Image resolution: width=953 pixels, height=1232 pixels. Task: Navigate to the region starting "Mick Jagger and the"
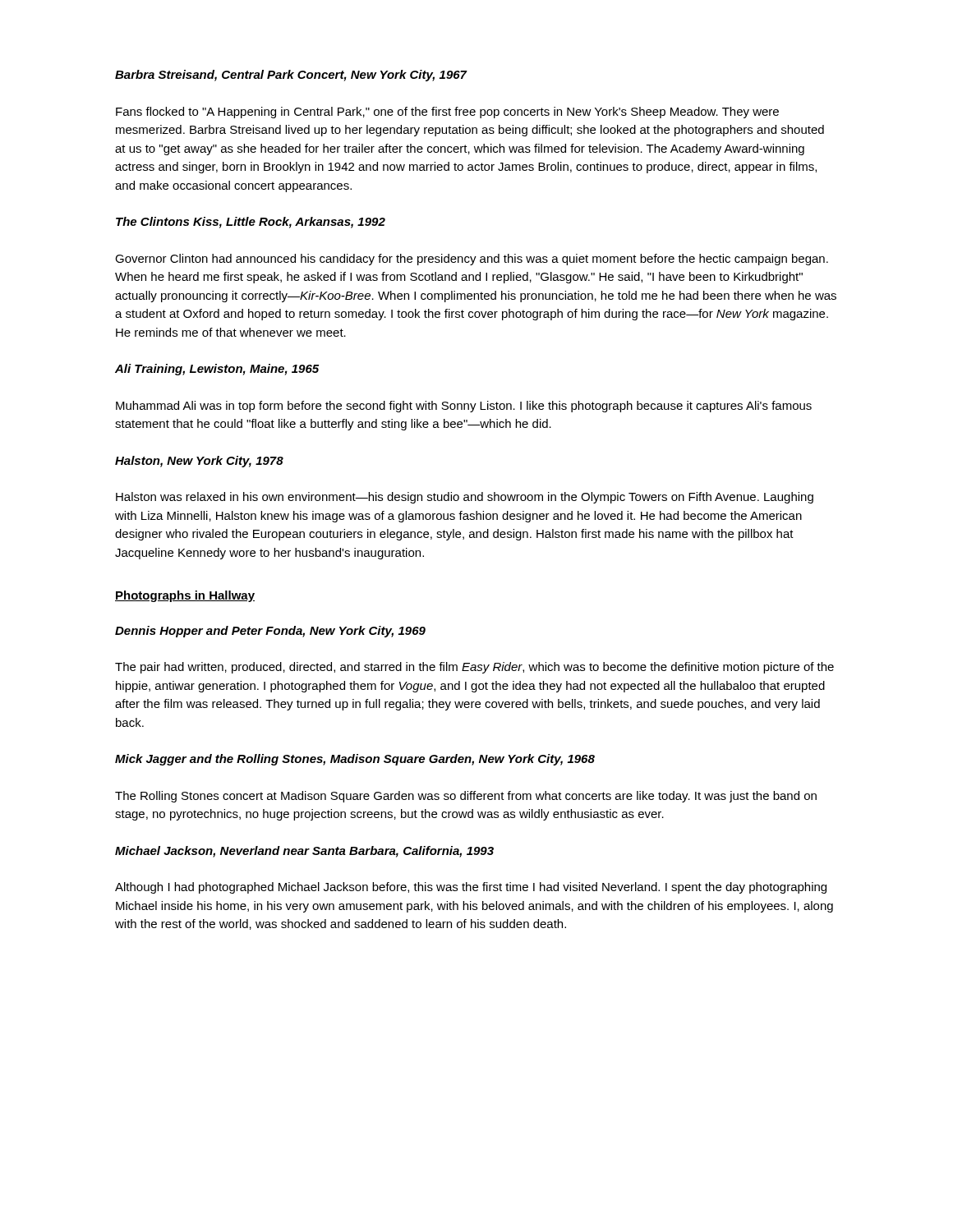pyautogui.click(x=476, y=759)
